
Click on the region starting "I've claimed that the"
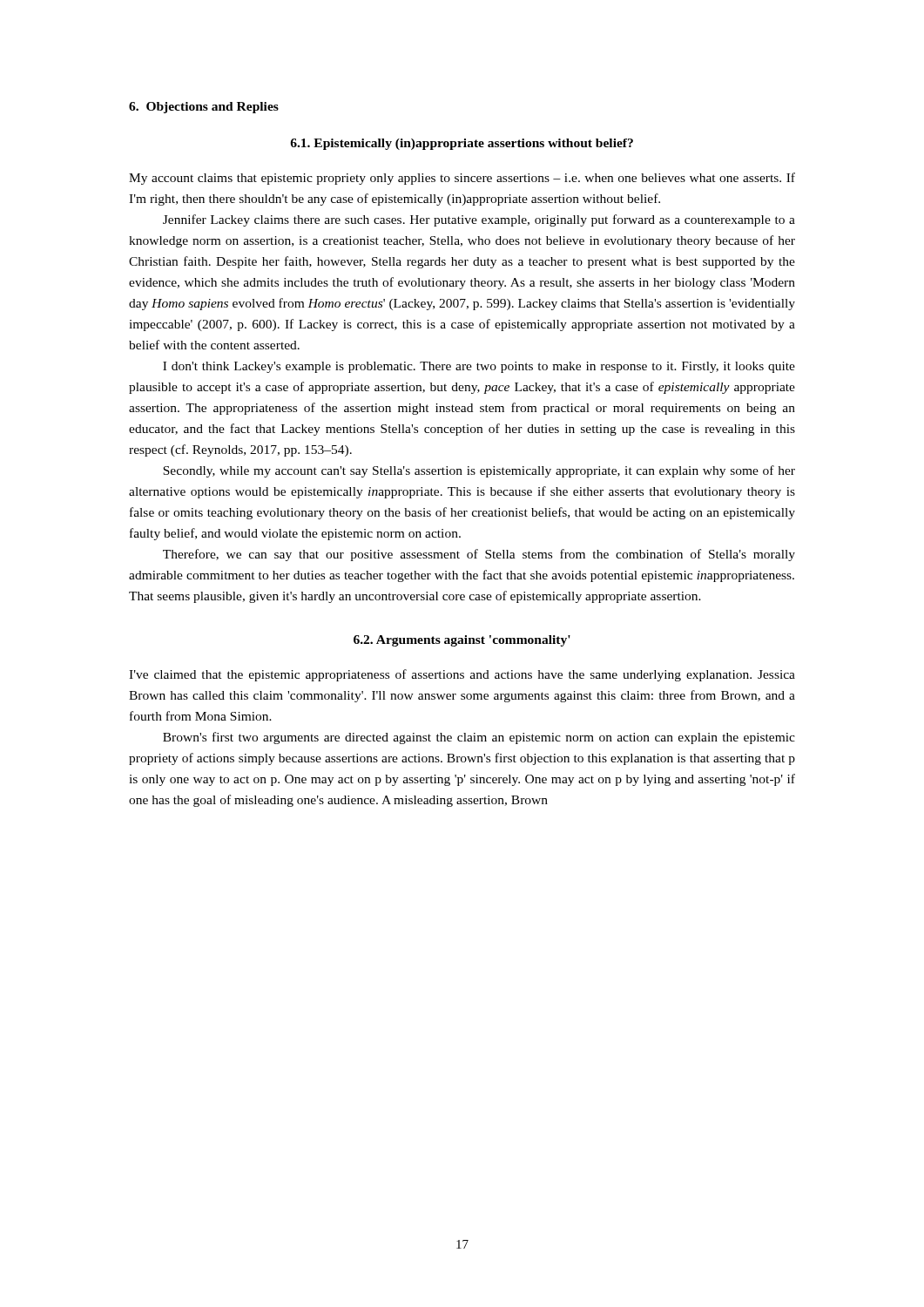coord(462,737)
